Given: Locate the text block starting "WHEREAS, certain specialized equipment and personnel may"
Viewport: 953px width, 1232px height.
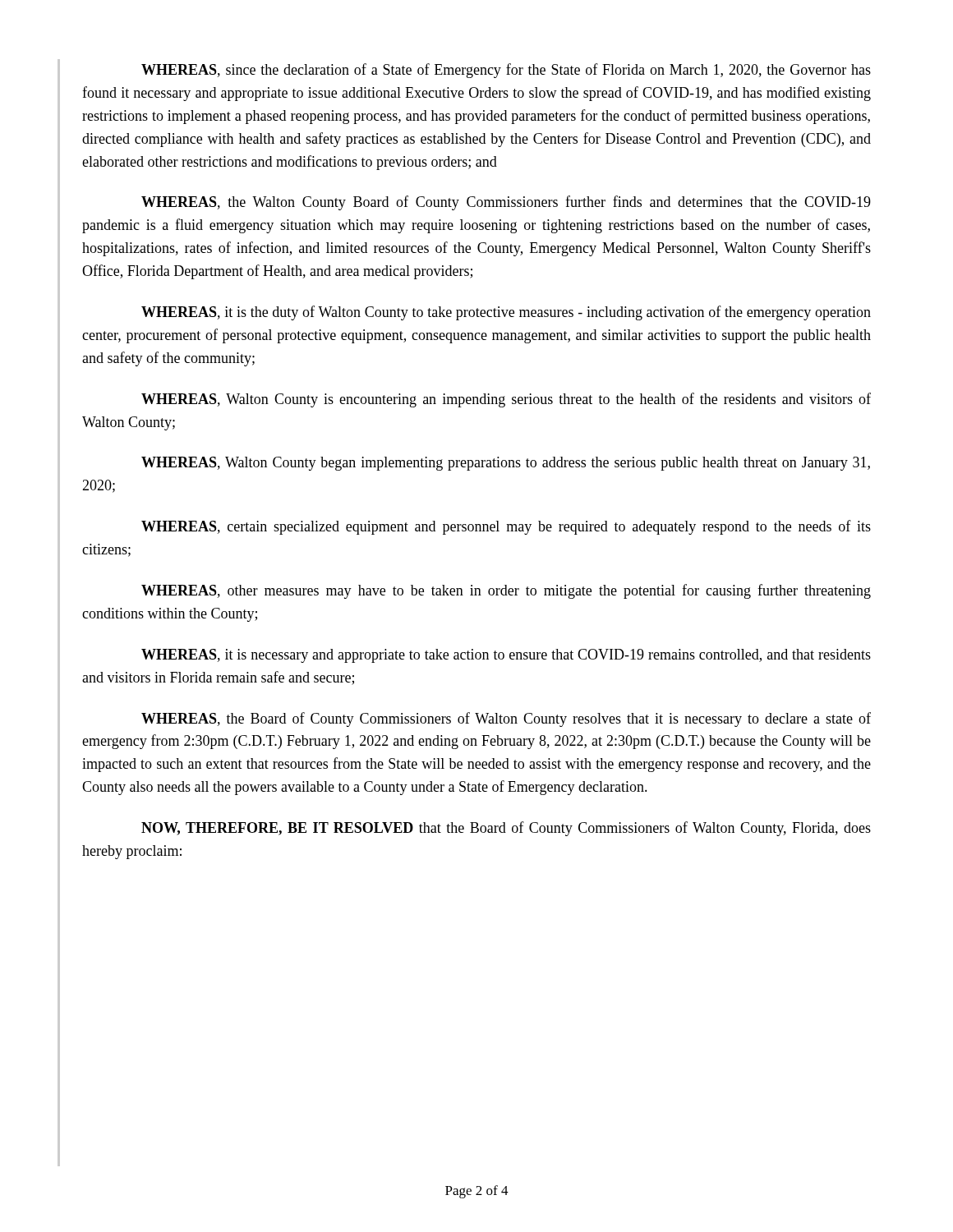Looking at the screenshot, I should point(476,538).
